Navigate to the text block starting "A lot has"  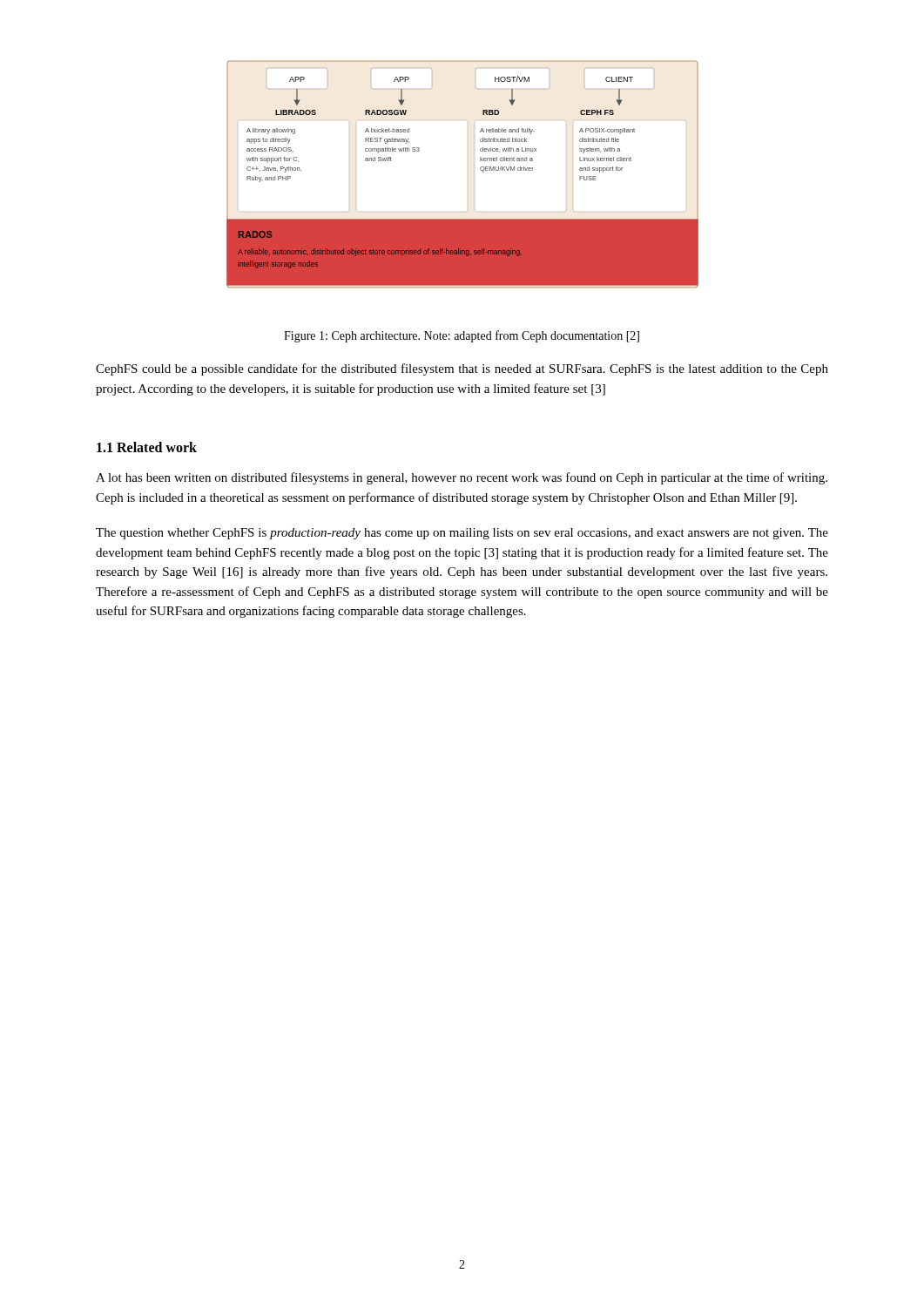pyautogui.click(x=462, y=487)
